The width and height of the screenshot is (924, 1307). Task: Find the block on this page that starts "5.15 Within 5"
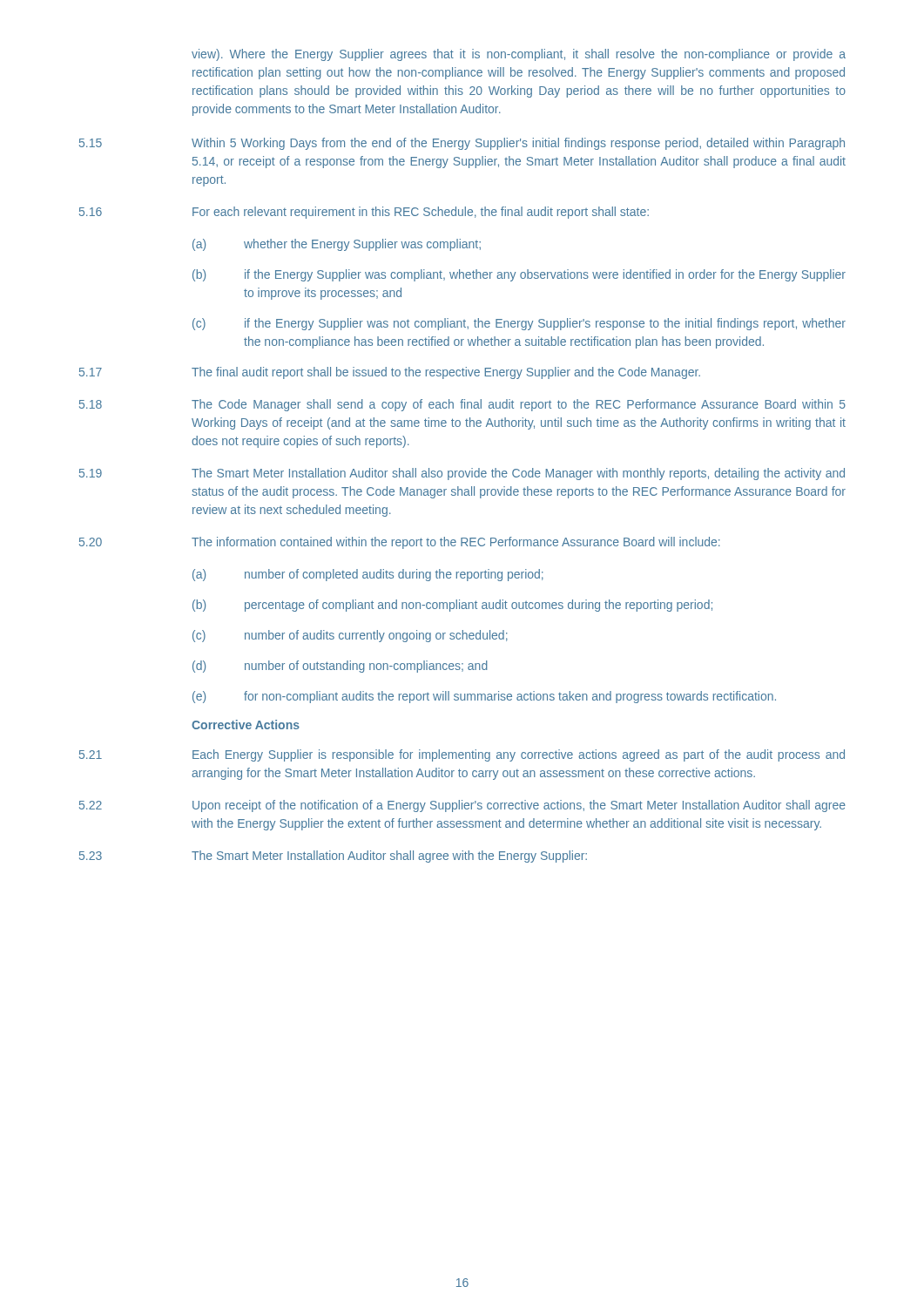[462, 162]
